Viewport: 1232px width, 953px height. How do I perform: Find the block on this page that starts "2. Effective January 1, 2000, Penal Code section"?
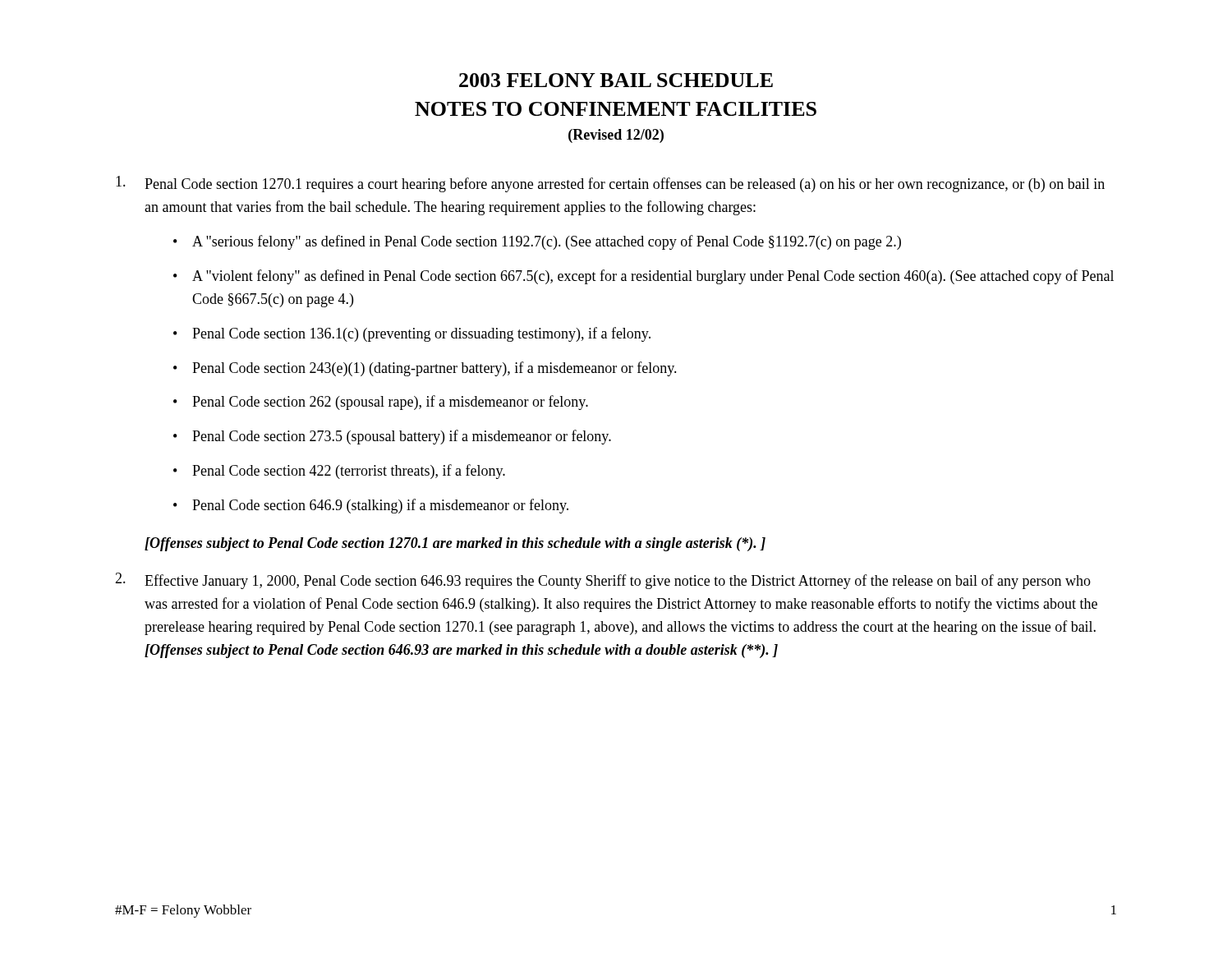coord(616,616)
